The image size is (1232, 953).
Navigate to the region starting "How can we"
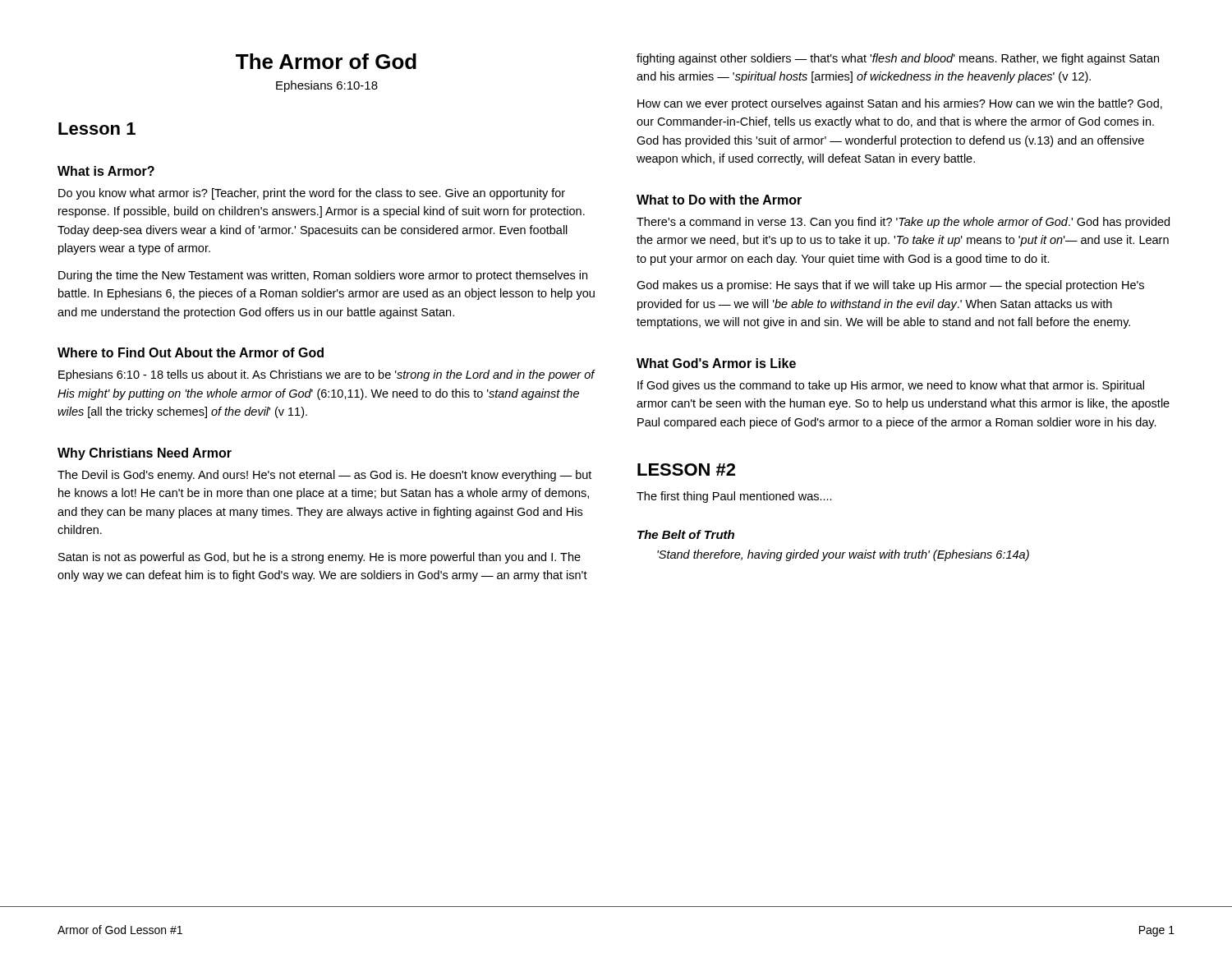[900, 131]
